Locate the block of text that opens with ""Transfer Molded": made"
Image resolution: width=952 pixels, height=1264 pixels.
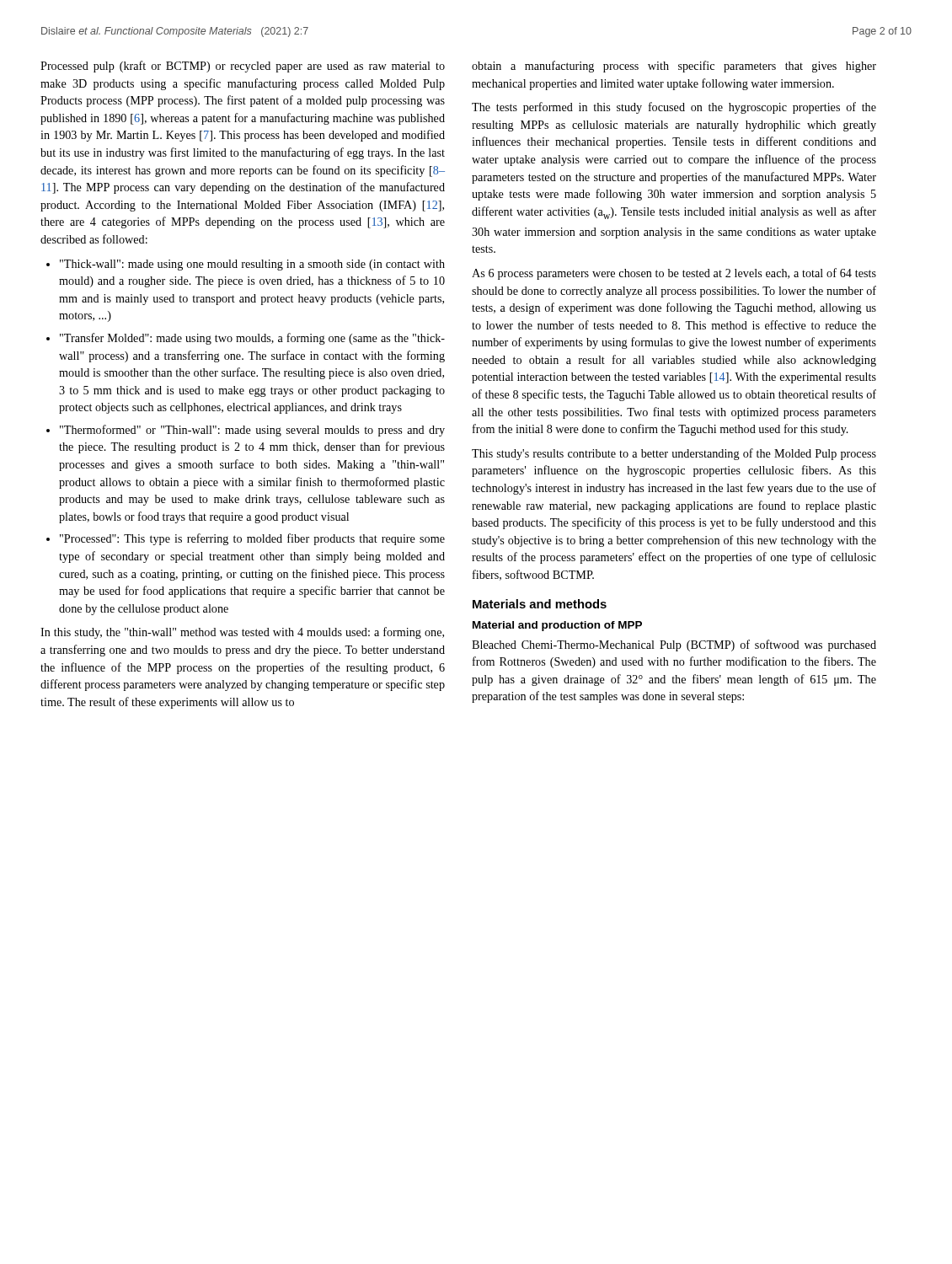click(252, 373)
